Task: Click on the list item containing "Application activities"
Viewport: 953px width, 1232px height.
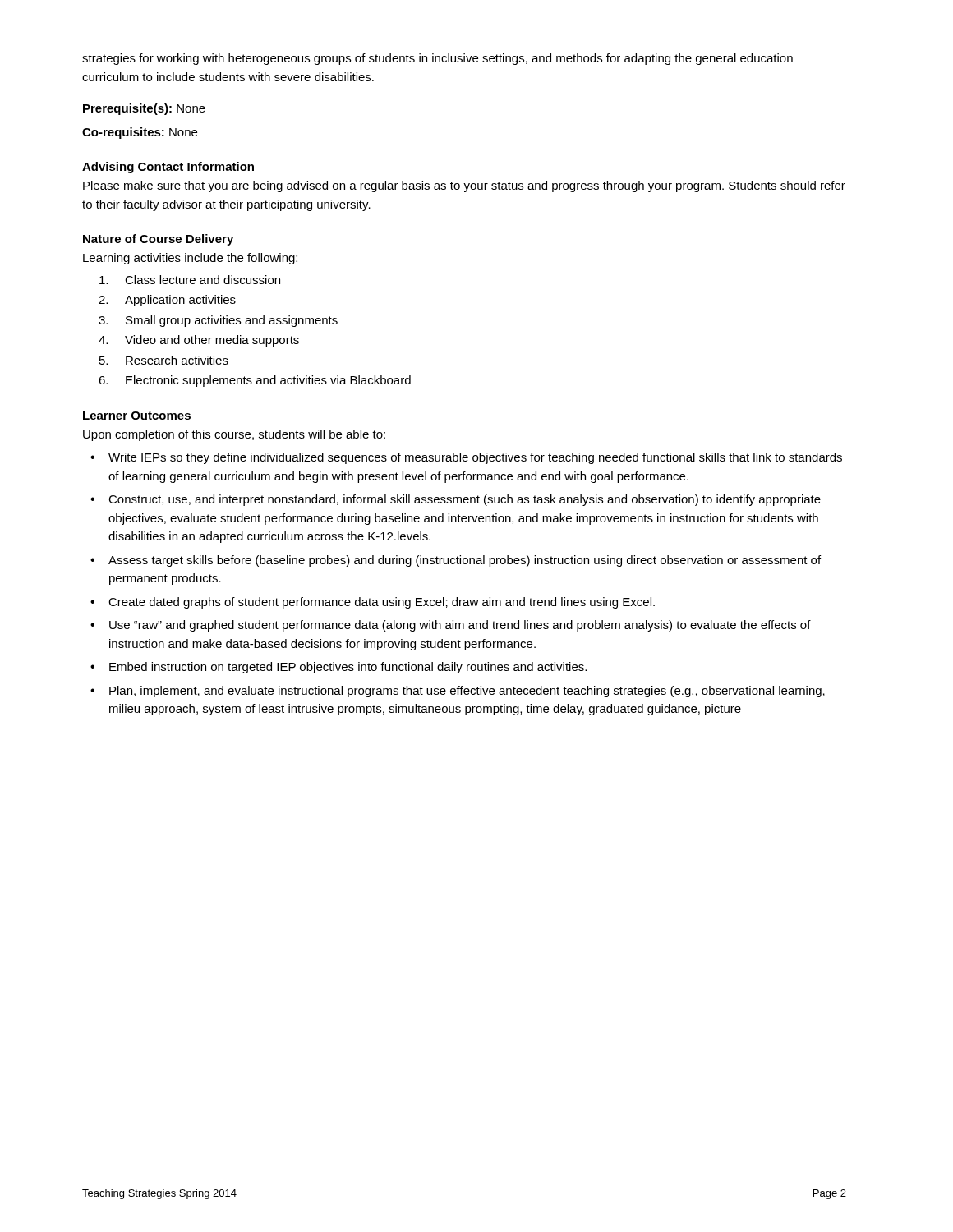Action: pos(167,301)
